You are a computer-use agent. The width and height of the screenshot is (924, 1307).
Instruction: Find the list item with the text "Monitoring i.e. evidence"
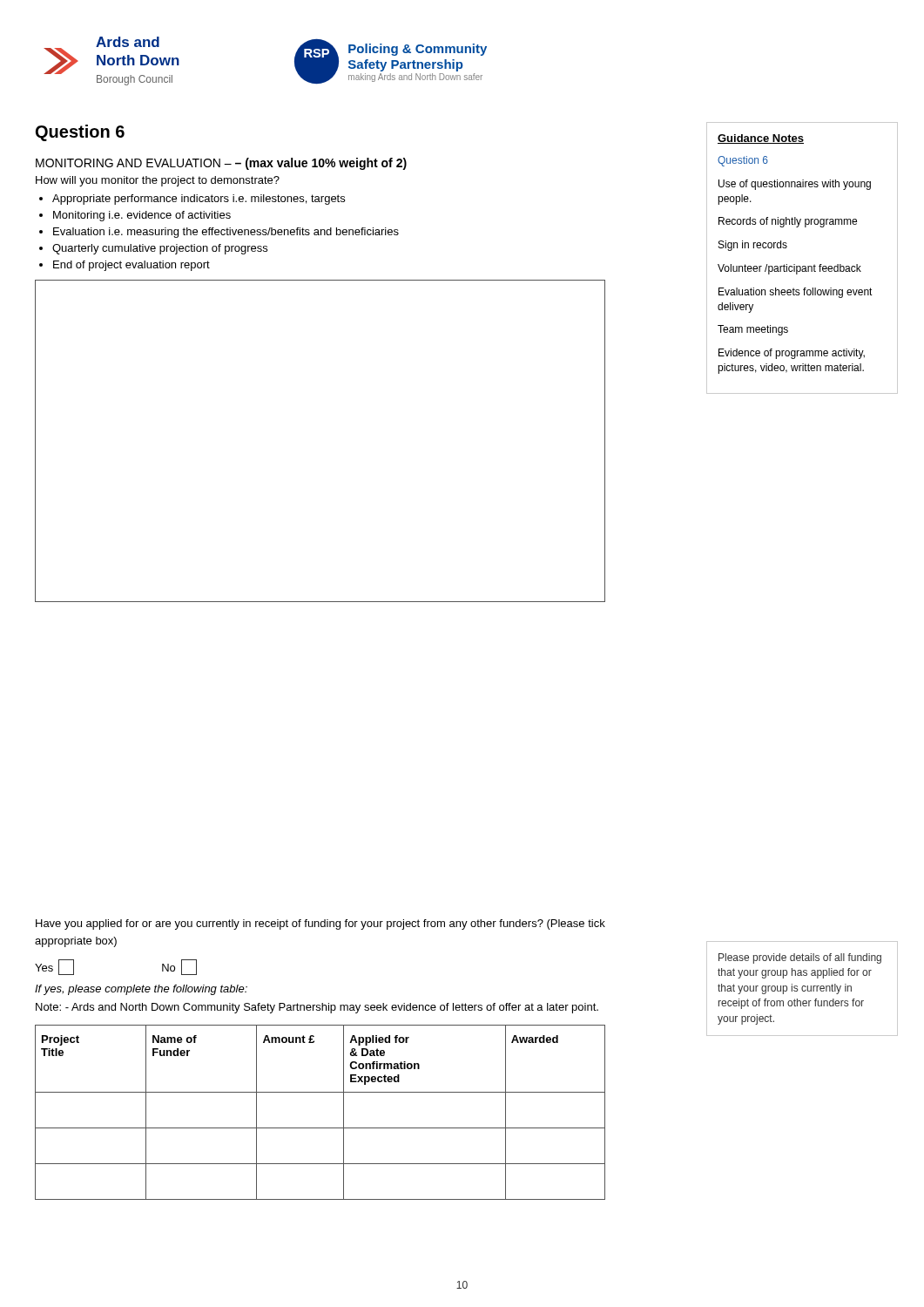142,215
